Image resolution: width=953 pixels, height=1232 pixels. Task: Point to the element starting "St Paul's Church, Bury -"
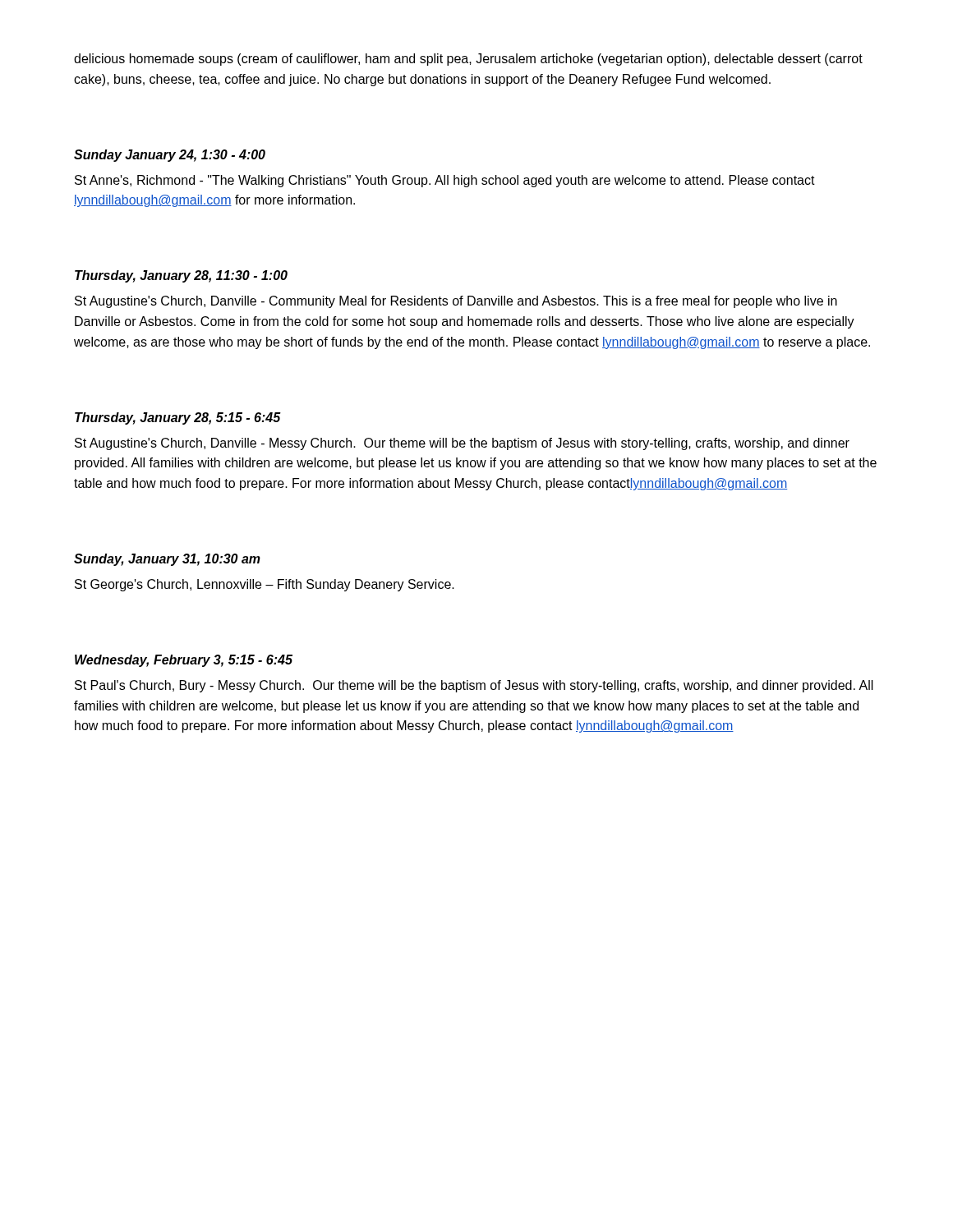coord(474,706)
